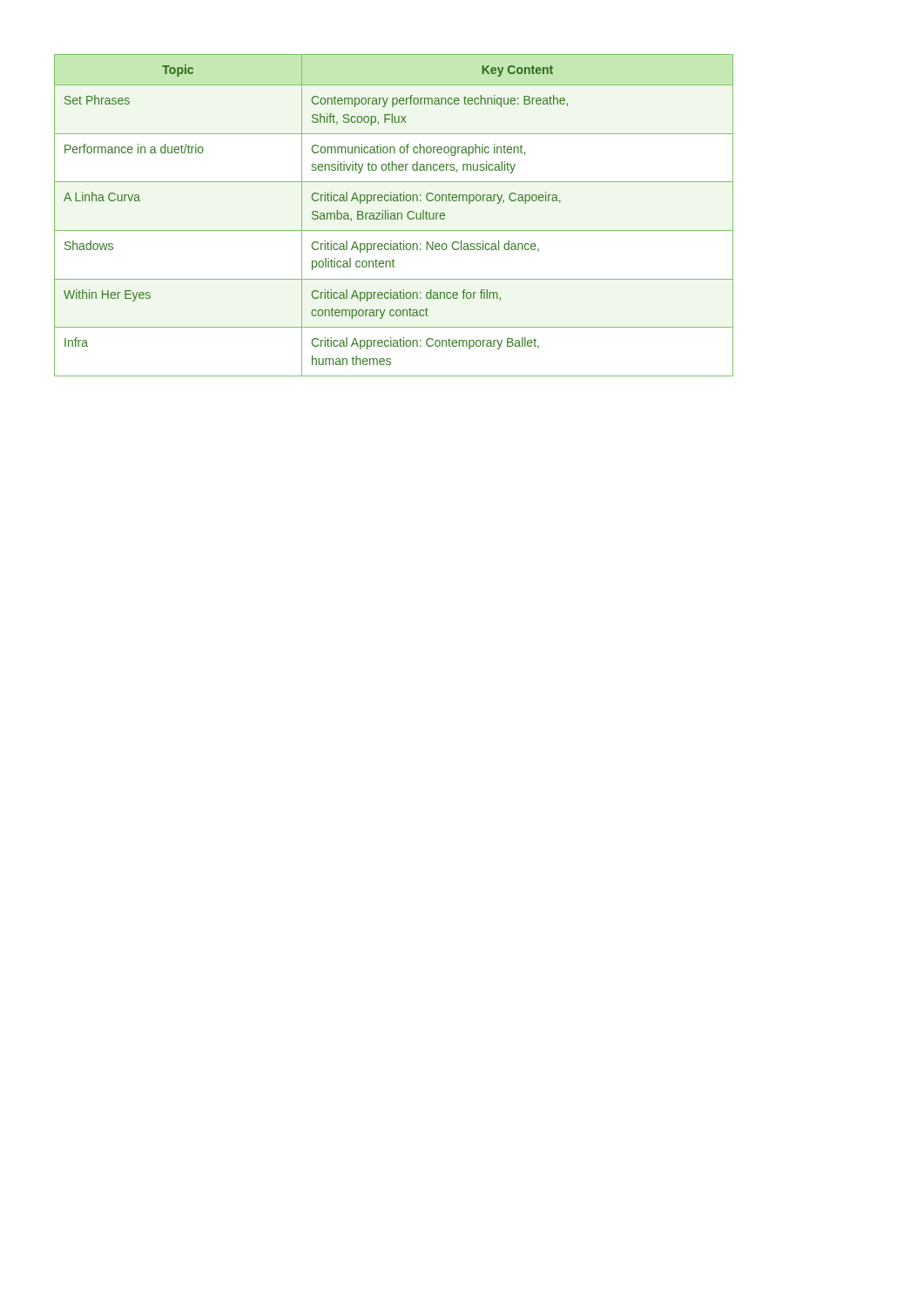Viewport: 924px width, 1307px height.
Task: Select the table that reads "Contemporary performance technique: Breathe,"
Action: tap(394, 215)
